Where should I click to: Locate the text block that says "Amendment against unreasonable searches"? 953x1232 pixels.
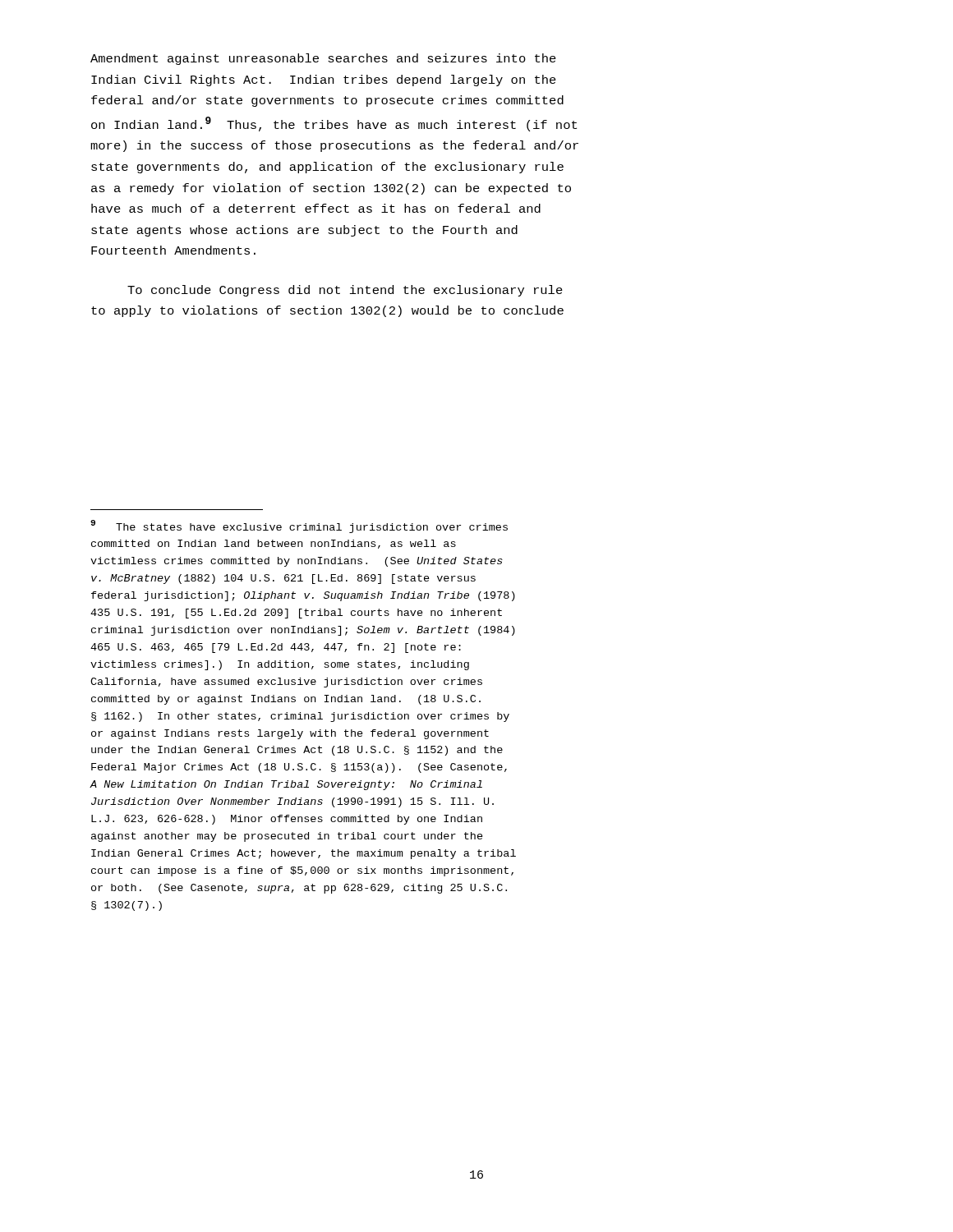[476, 186]
